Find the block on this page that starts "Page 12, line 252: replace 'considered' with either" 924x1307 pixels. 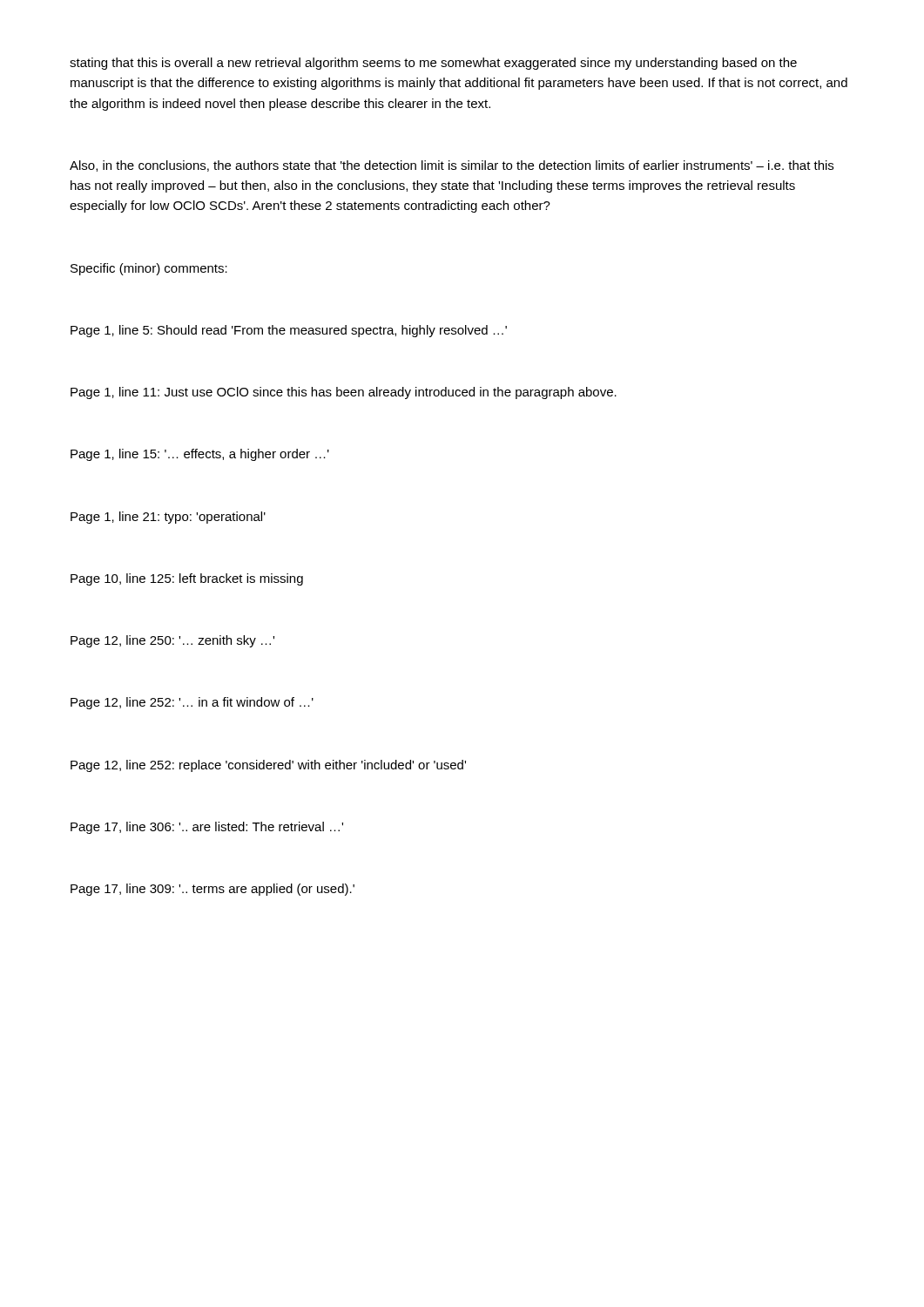click(268, 764)
